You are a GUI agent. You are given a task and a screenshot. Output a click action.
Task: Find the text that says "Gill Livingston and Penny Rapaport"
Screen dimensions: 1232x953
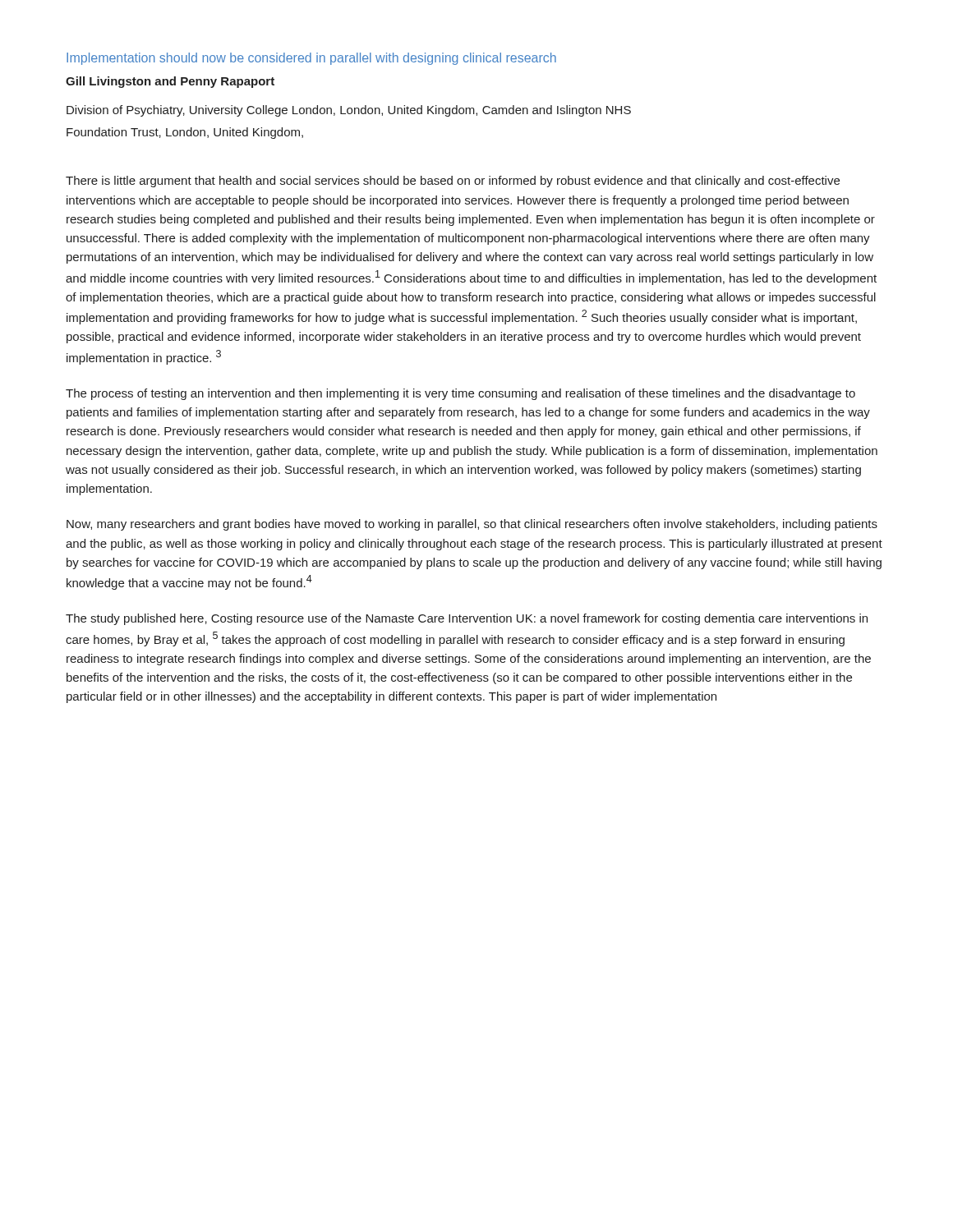[x=170, y=81]
